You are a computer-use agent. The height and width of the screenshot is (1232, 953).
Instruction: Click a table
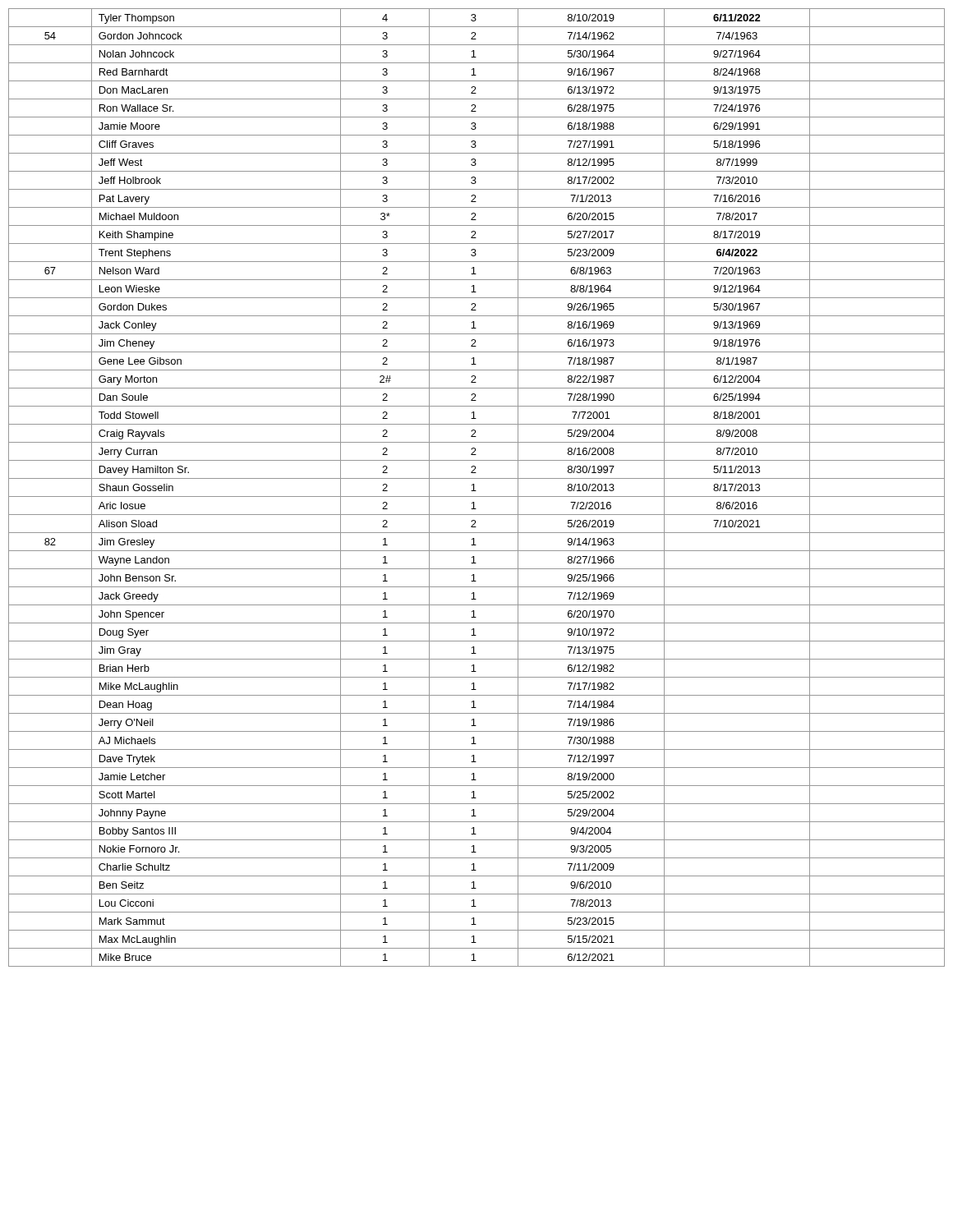point(476,488)
